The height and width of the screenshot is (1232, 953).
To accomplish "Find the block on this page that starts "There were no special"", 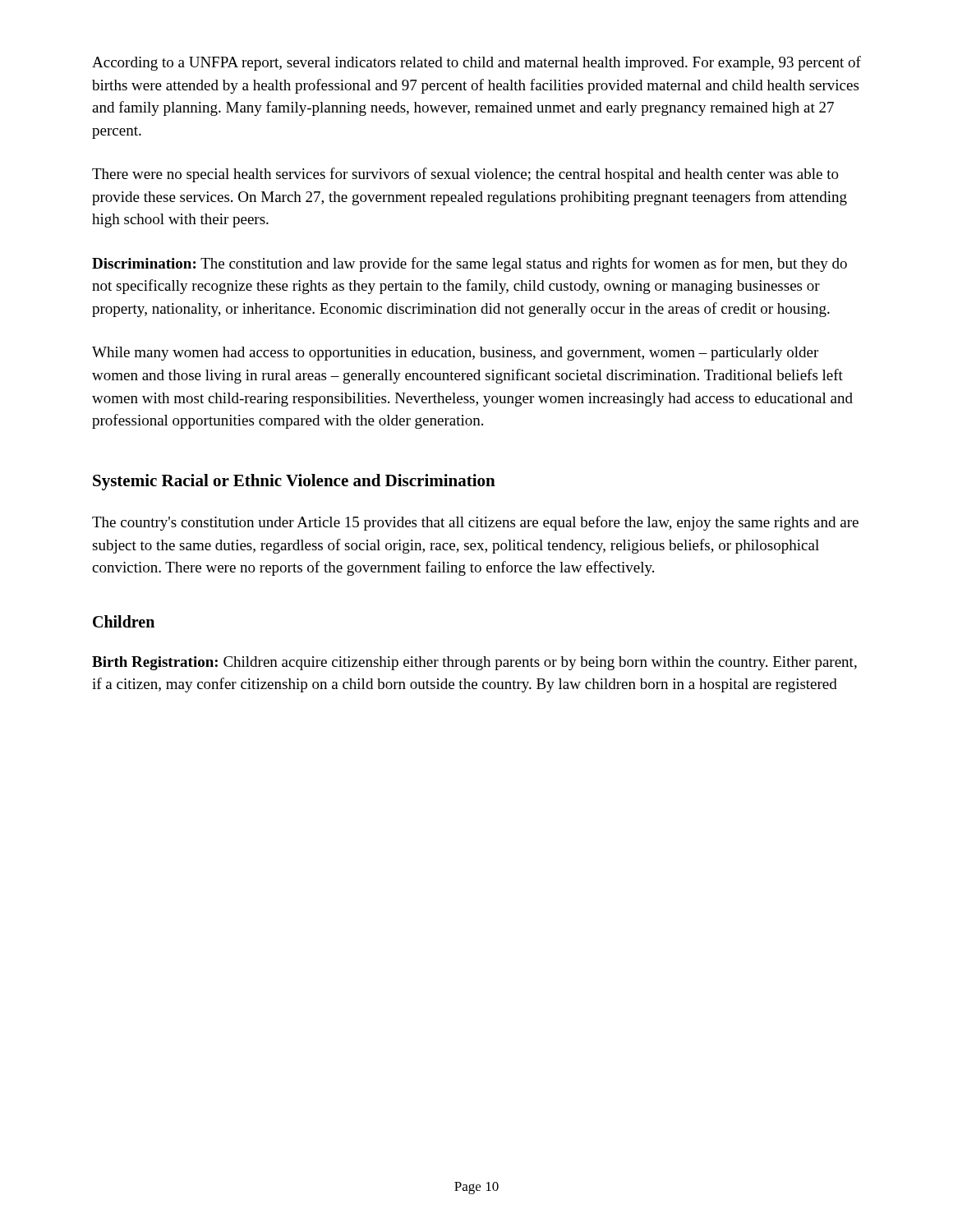I will point(470,197).
